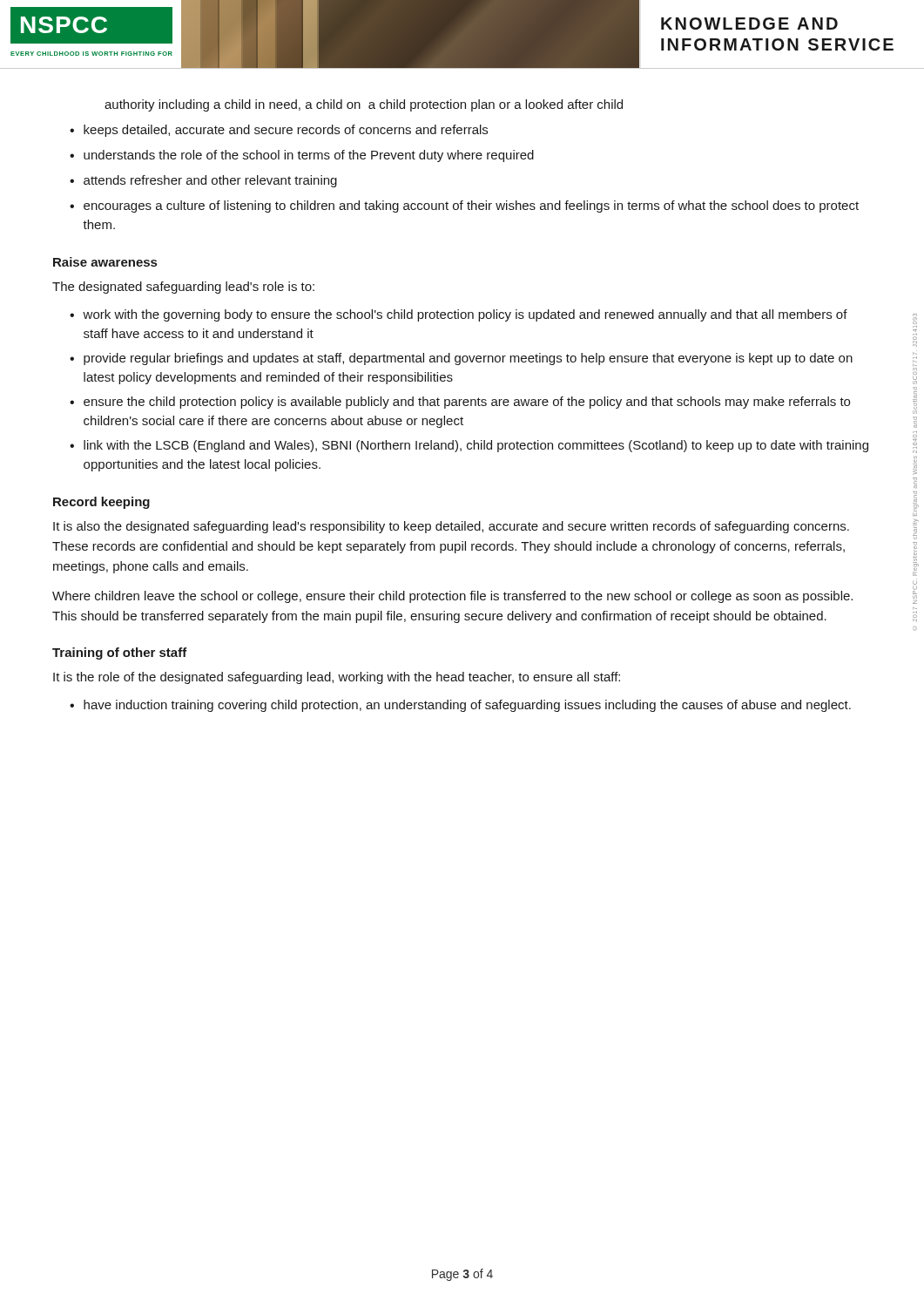Select the passage starting "encourages a culture"

point(471,215)
